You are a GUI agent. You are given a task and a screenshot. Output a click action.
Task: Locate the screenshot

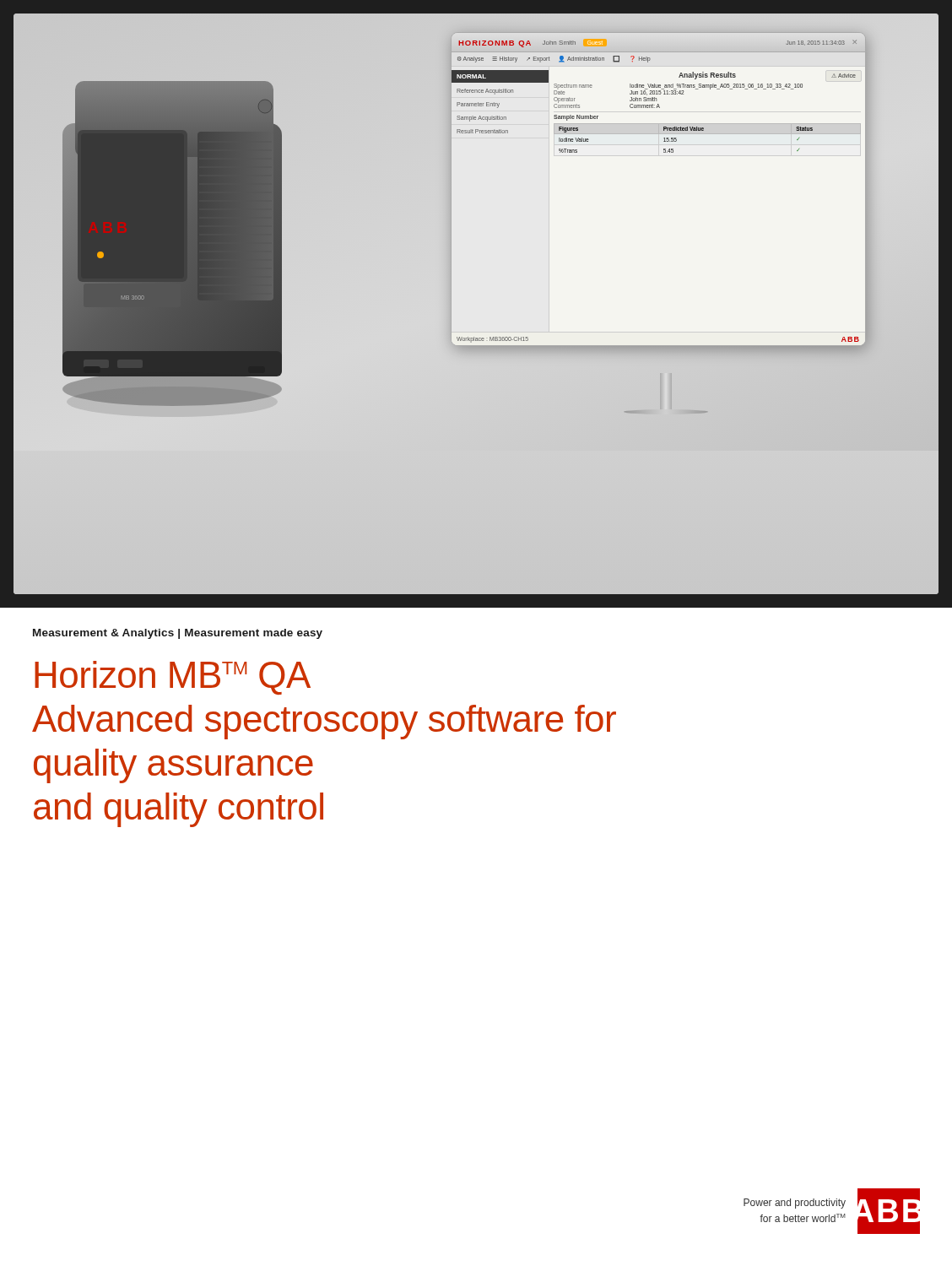(476, 304)
